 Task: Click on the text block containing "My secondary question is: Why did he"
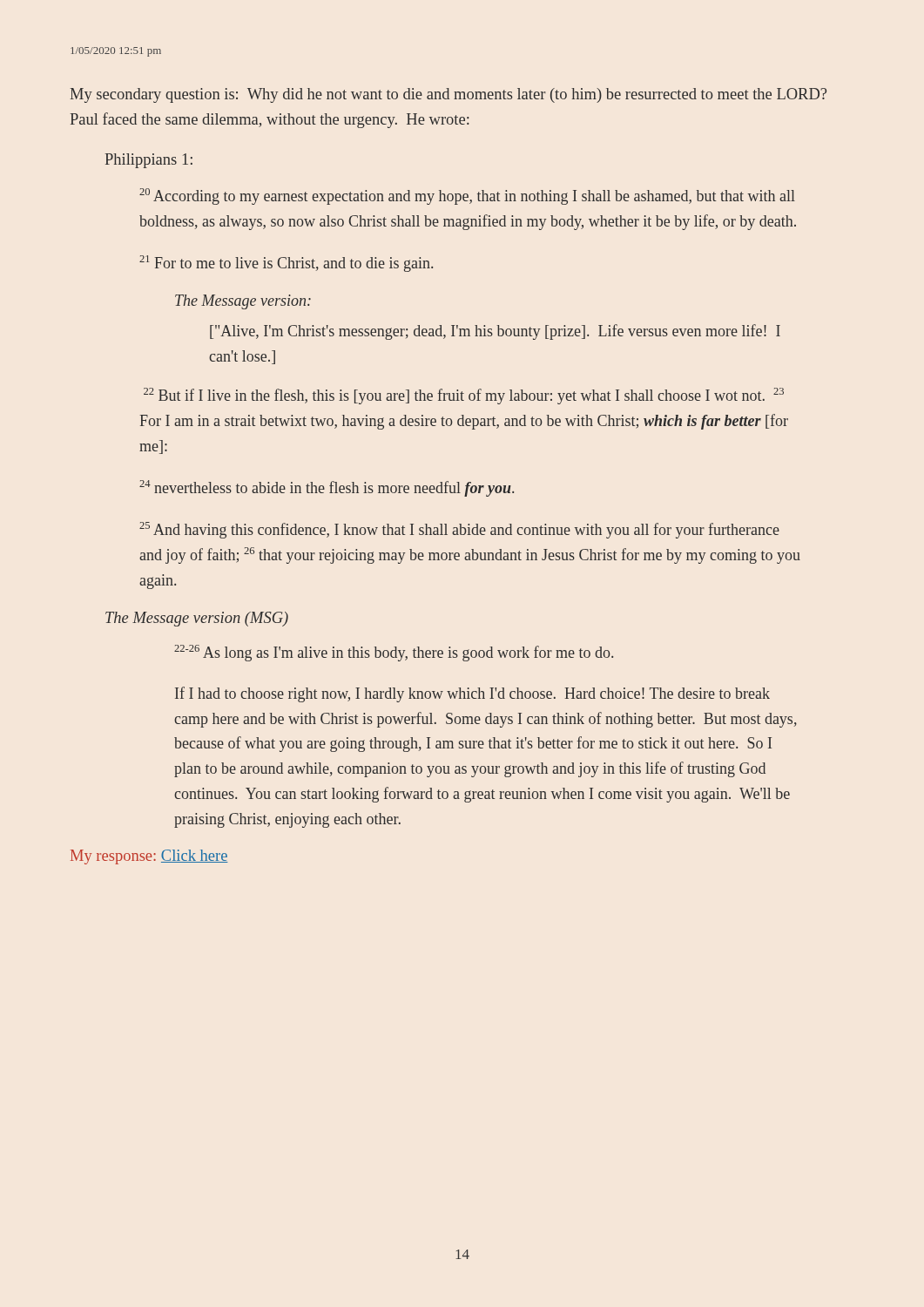pos(450,107)
